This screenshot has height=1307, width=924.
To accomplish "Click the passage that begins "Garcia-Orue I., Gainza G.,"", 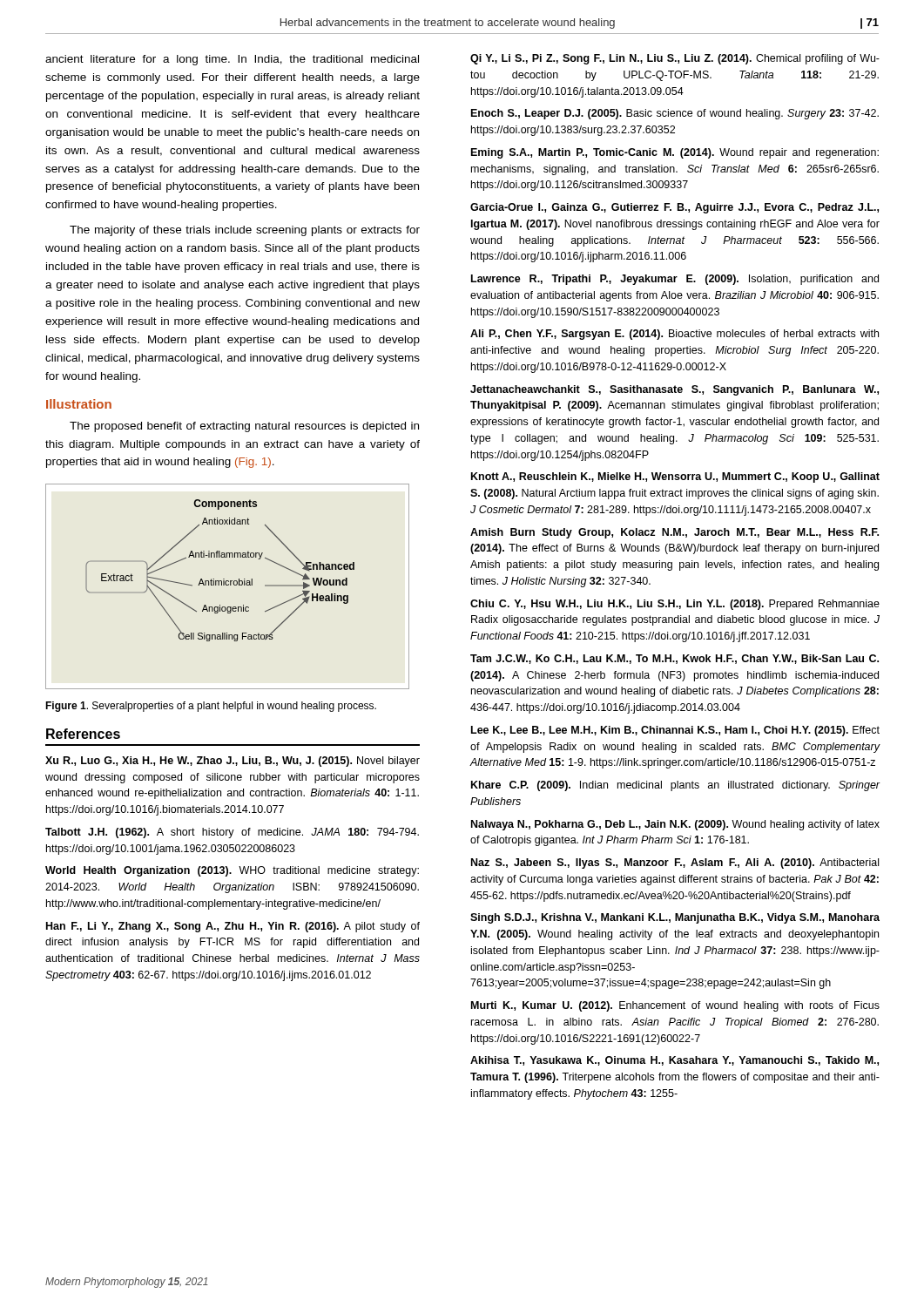I will point(675,232).
